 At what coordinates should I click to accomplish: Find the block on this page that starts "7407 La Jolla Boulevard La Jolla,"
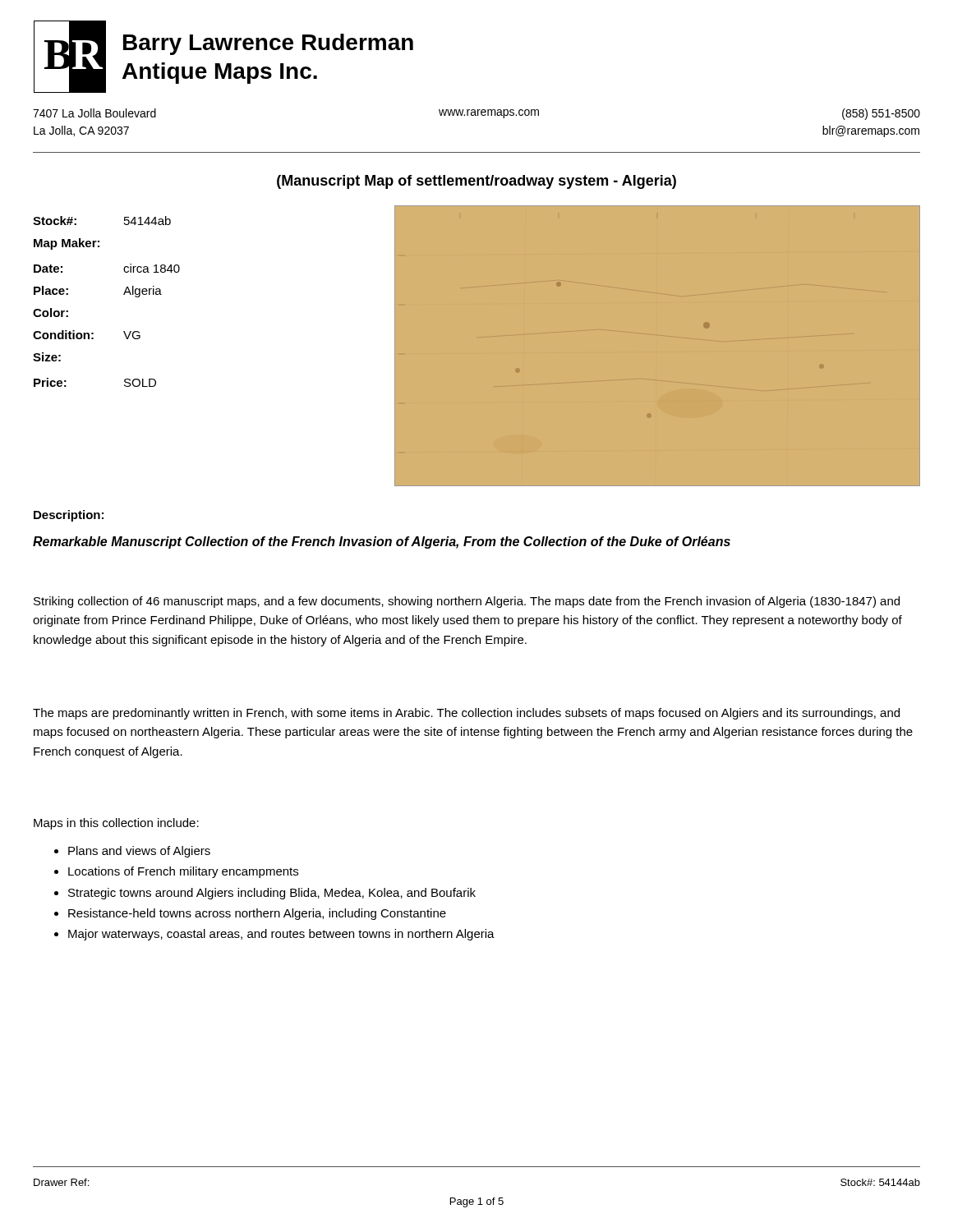click(476, 122)
